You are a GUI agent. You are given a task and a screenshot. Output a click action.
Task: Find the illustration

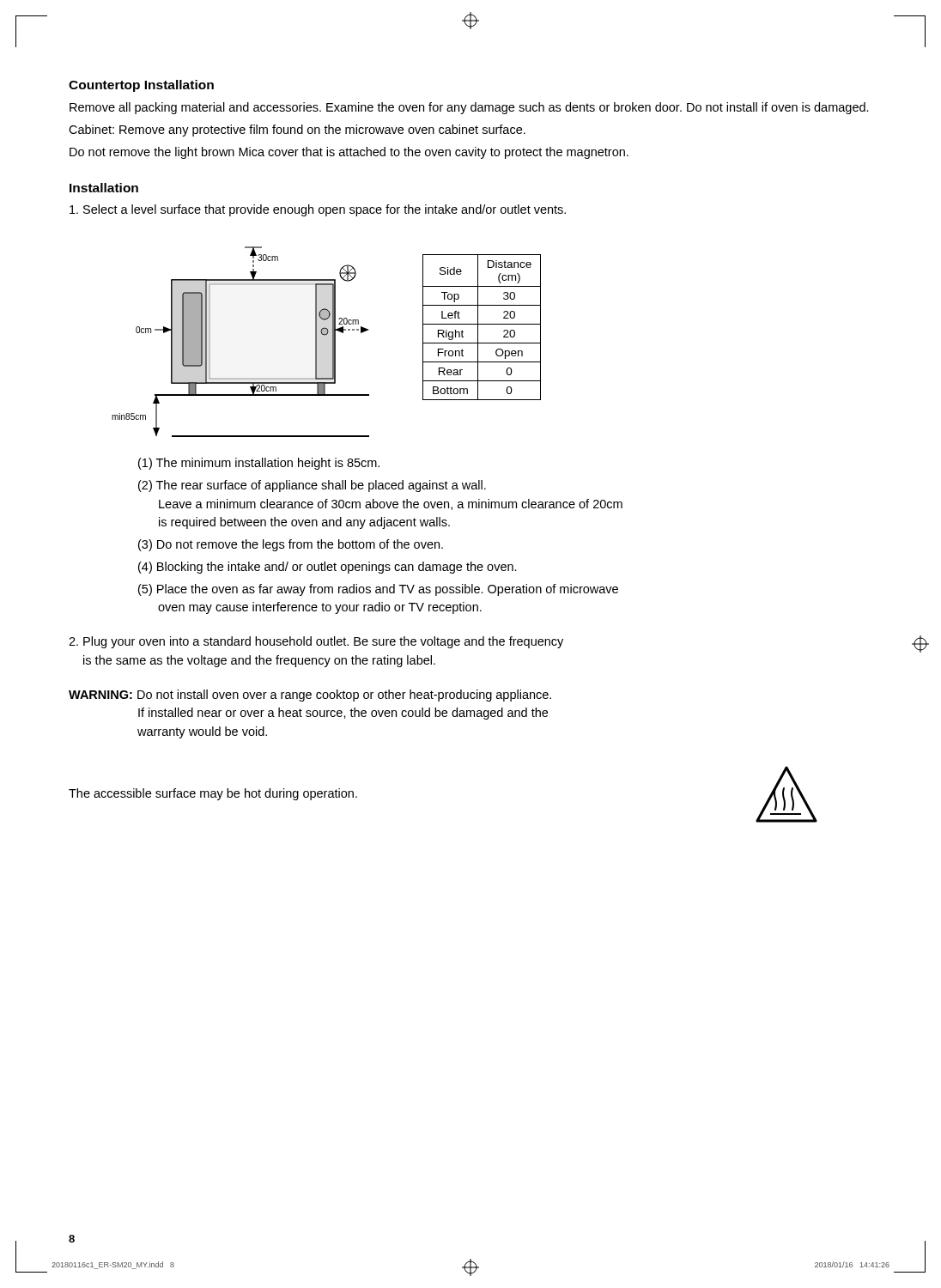(x=786, y=796)
